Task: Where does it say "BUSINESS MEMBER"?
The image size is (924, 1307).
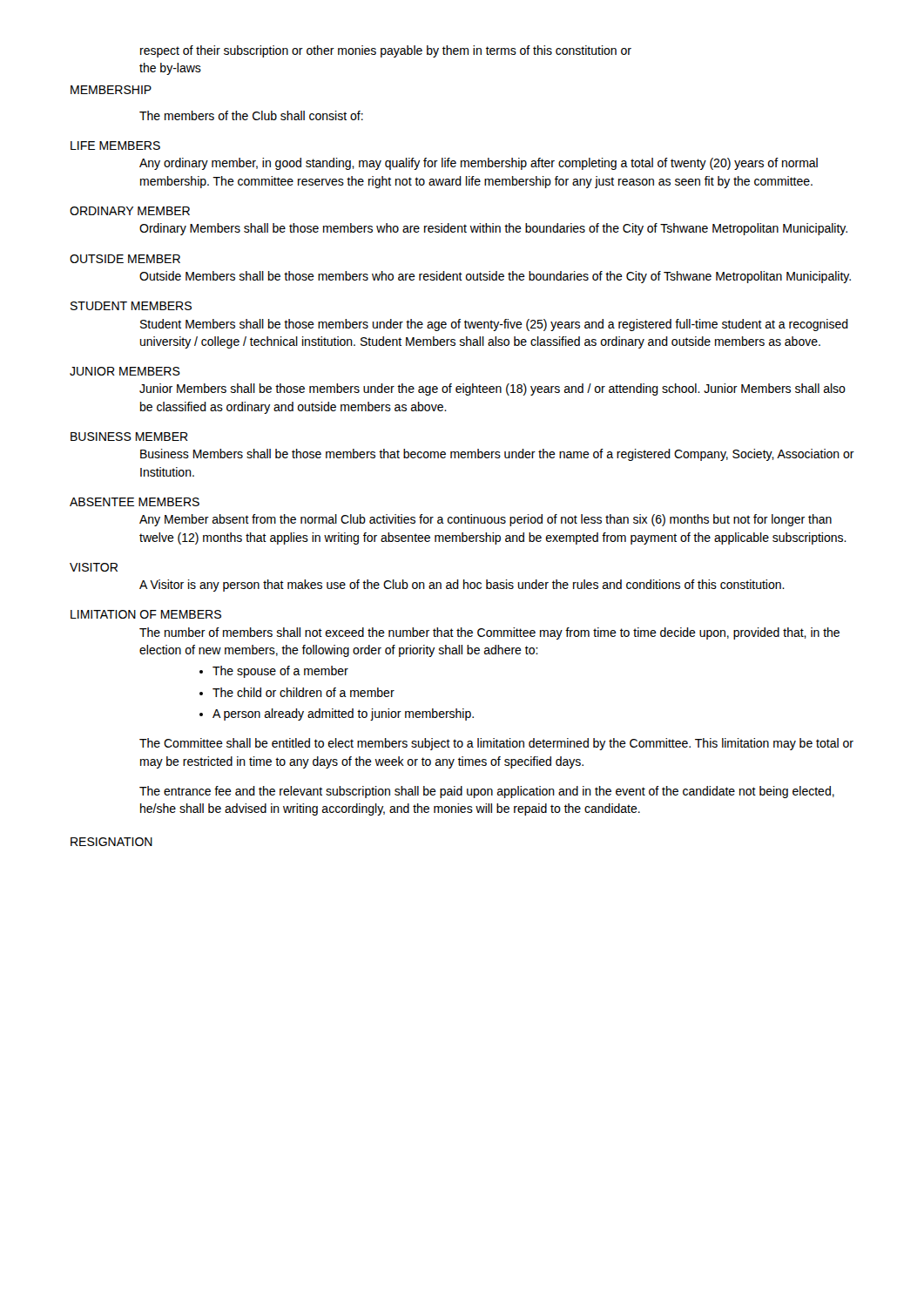Action: (129, 437)
